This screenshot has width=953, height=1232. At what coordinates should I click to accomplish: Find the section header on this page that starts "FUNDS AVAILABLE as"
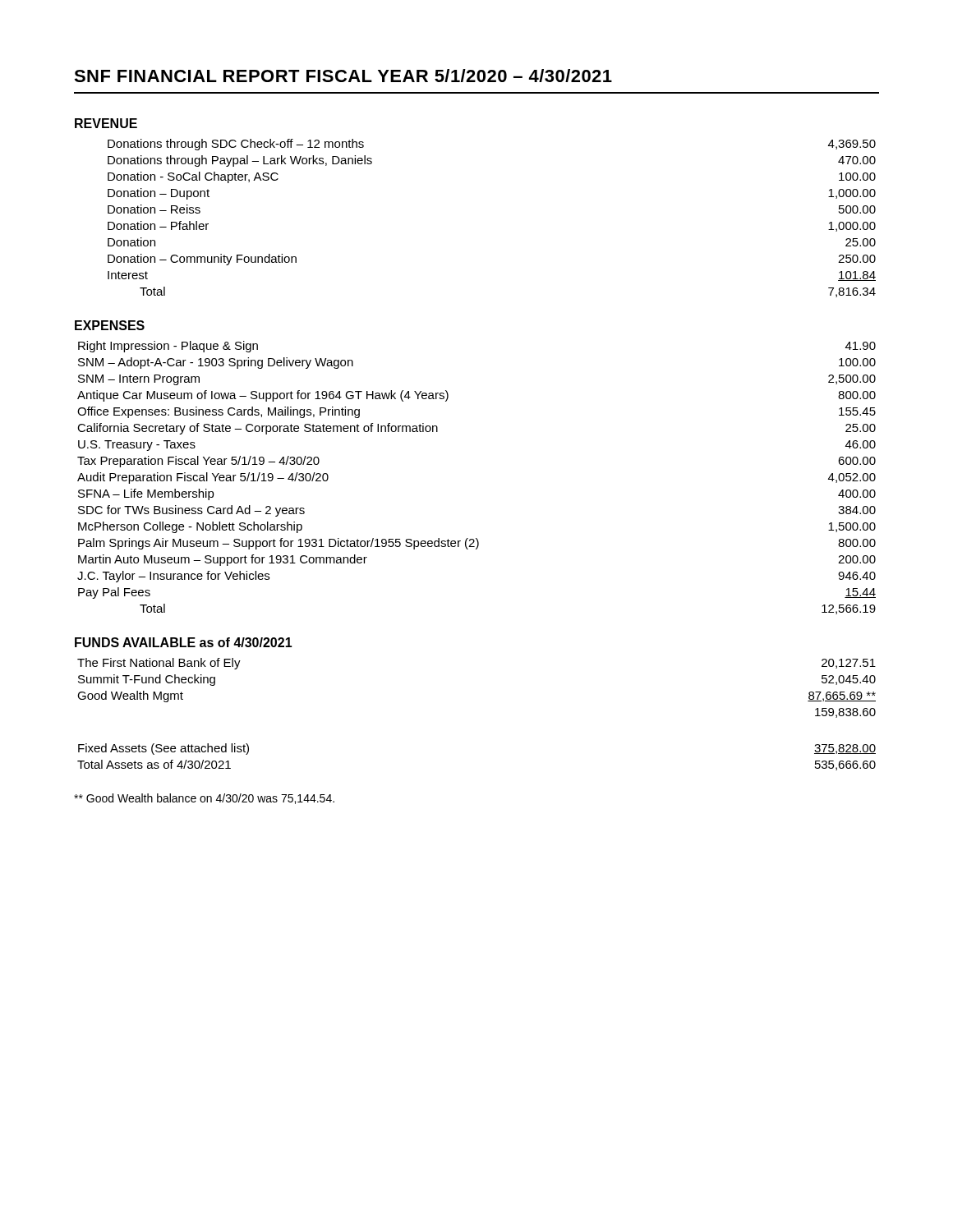183,643
